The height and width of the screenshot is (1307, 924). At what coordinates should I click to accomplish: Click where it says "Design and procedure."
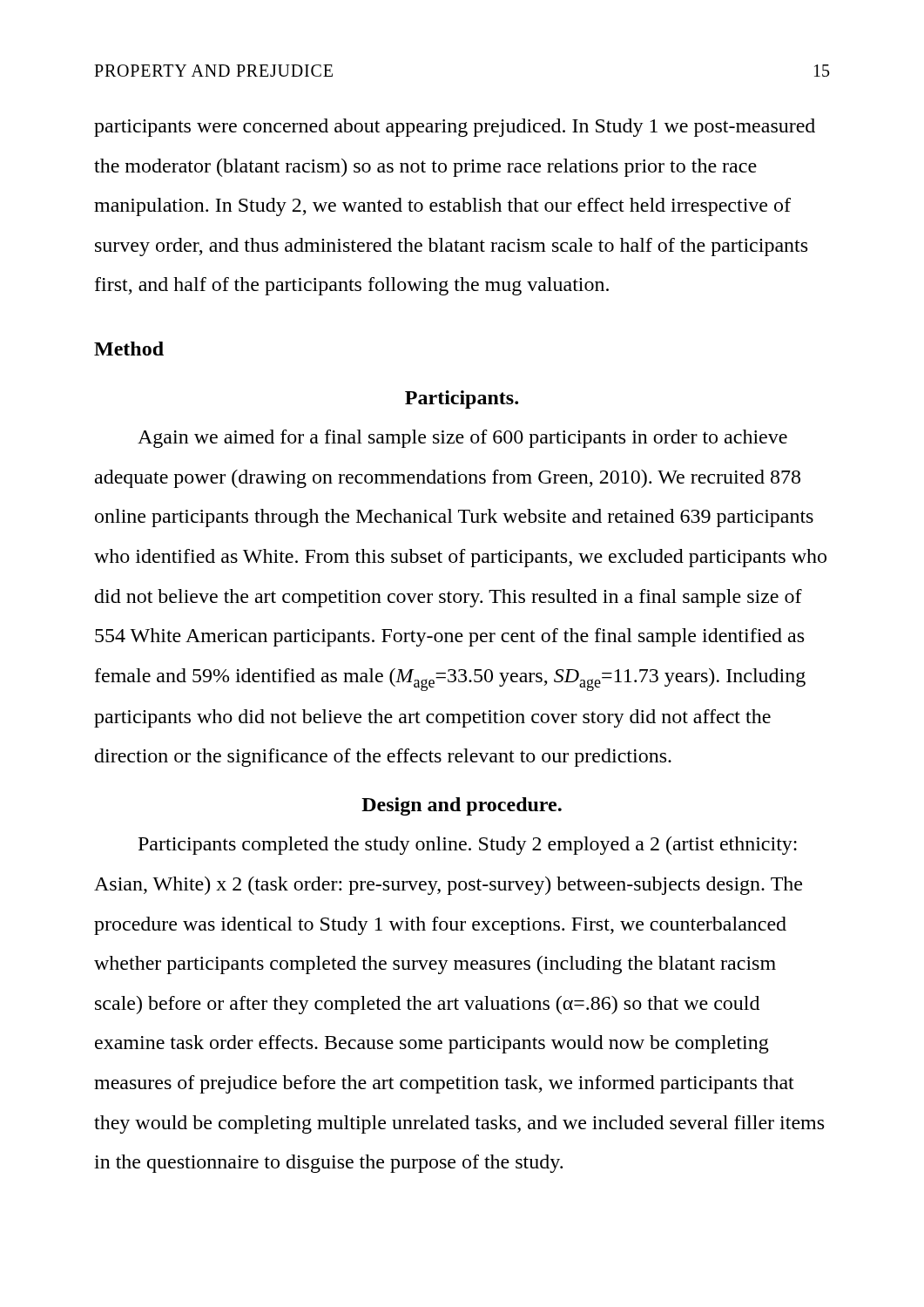coord(462,804)
